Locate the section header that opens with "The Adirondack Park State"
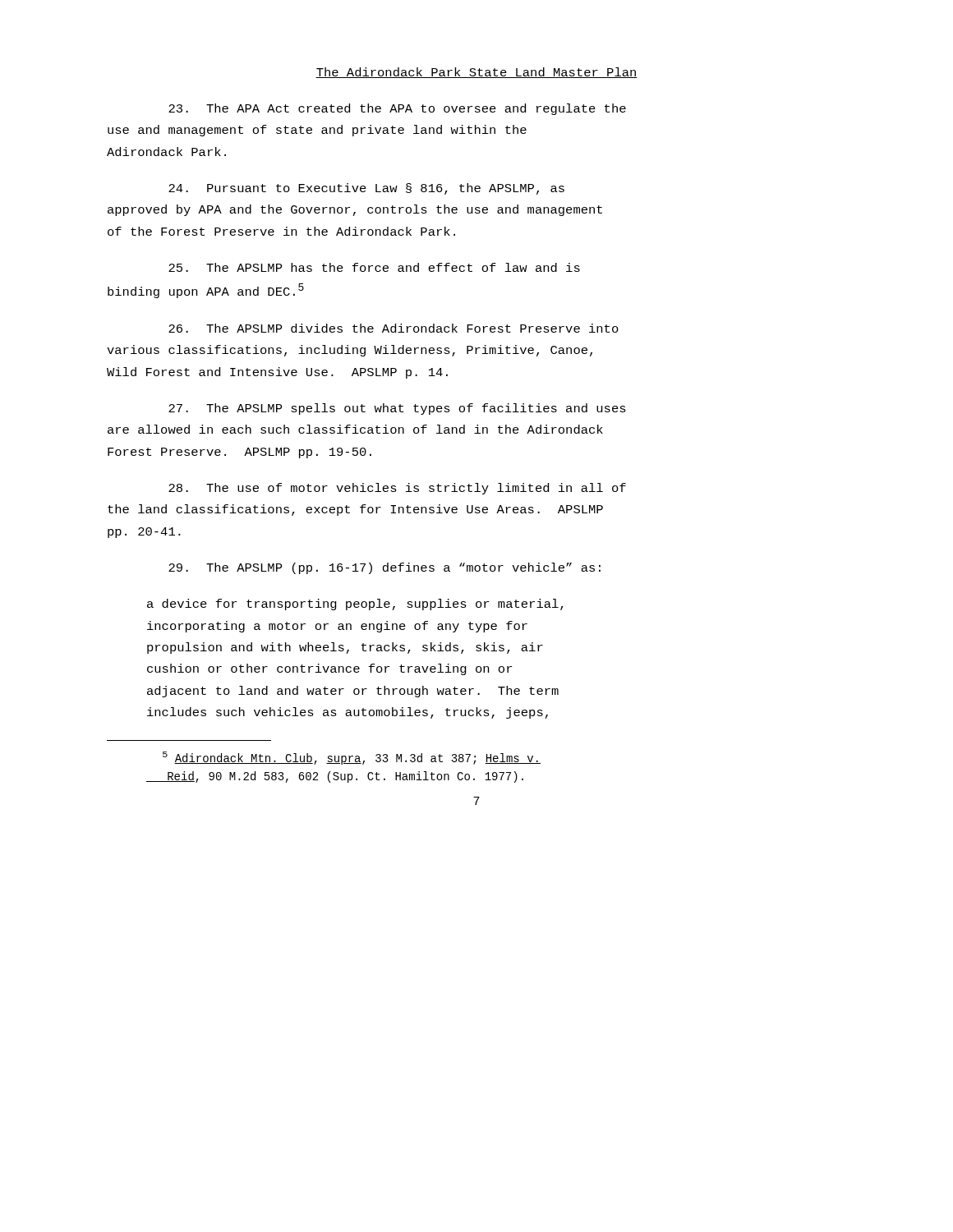Viewport: 953px width, 1232px height. tap(476, 73)
